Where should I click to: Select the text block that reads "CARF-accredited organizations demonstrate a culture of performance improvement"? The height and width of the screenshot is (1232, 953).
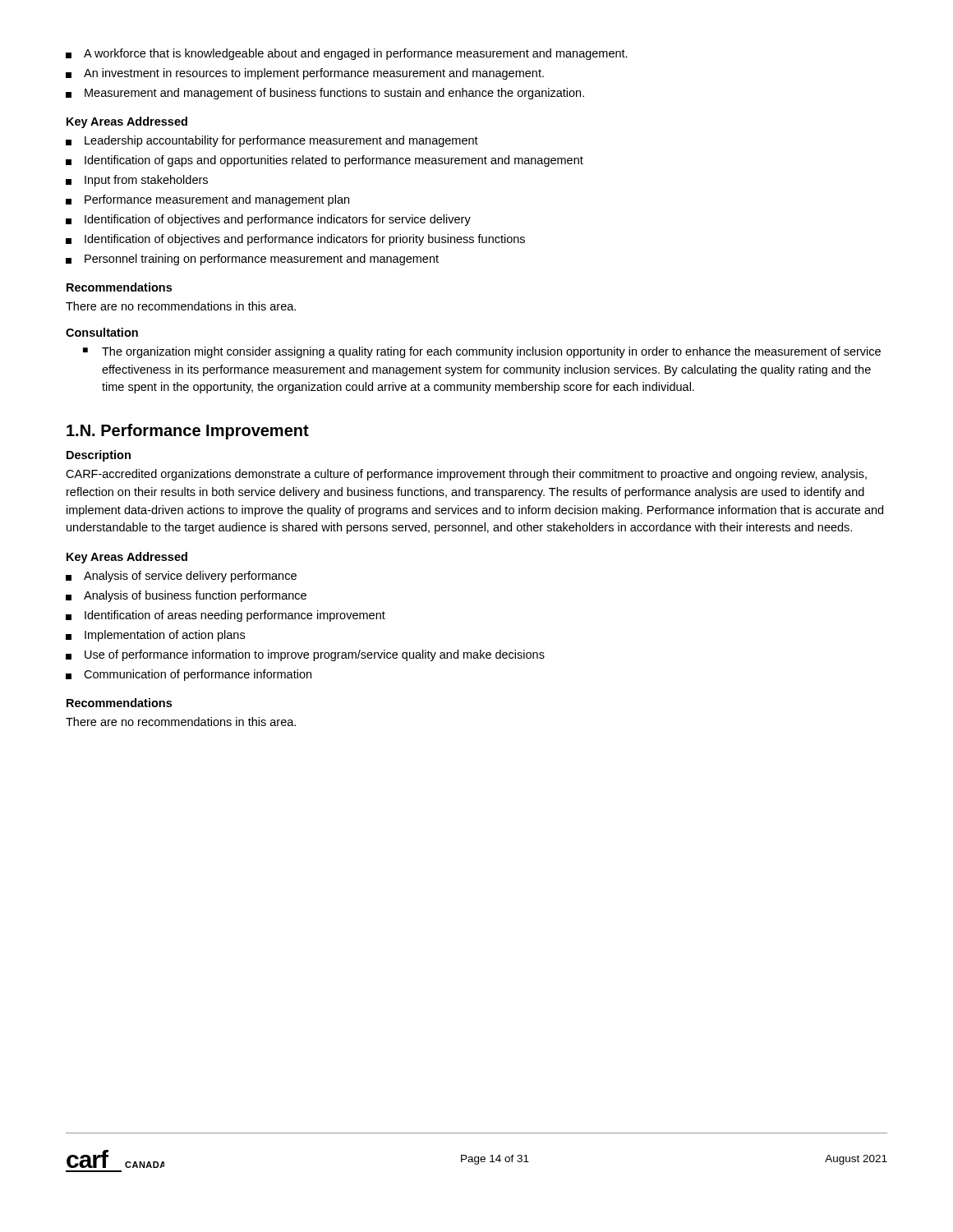475,501
